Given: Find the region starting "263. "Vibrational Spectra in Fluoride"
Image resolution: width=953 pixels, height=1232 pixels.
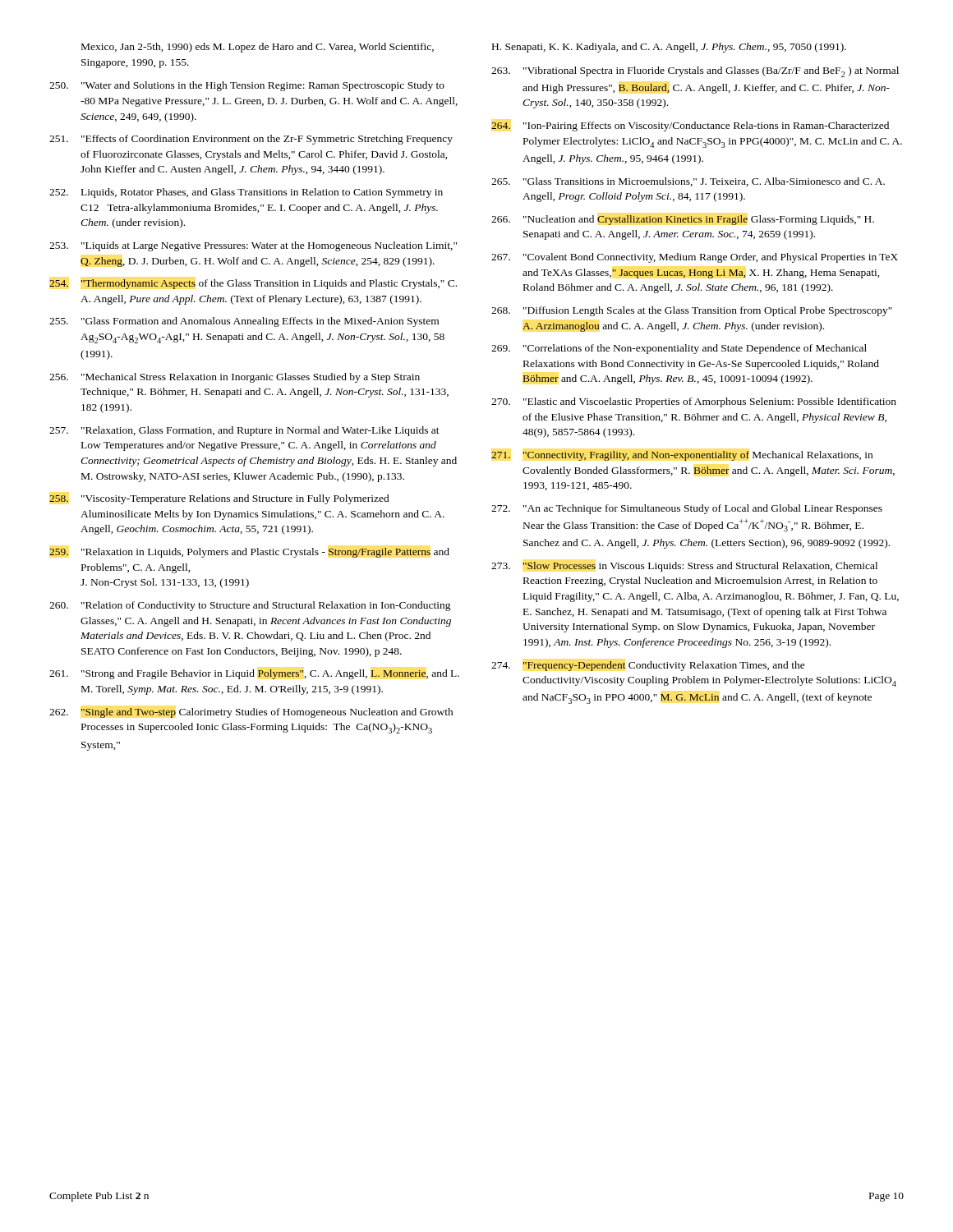Looking at the screenshot, I should pos(698,87).
